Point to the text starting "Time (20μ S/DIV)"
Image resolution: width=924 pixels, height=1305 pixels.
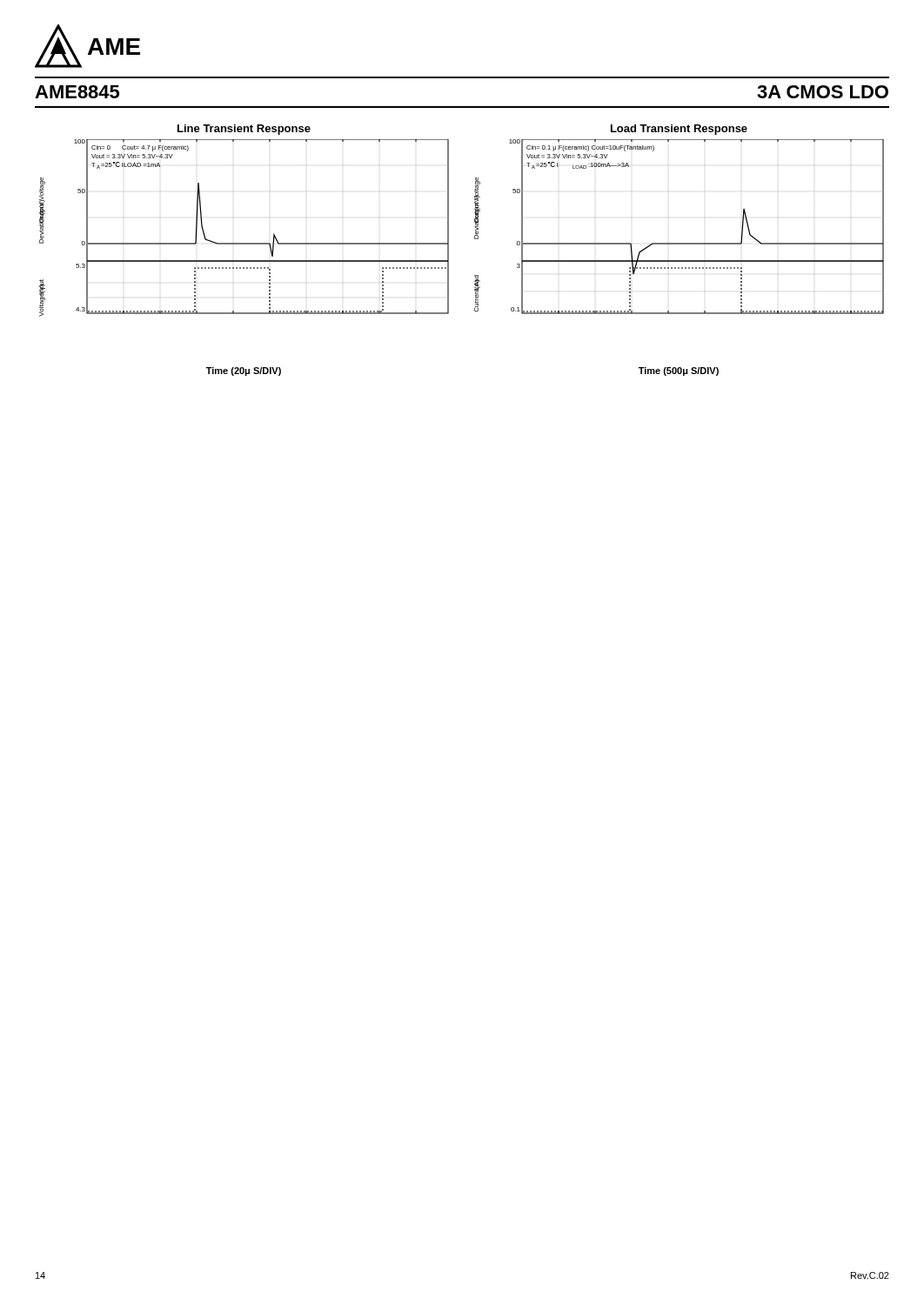pyautogui.click(x=244, y=371)
